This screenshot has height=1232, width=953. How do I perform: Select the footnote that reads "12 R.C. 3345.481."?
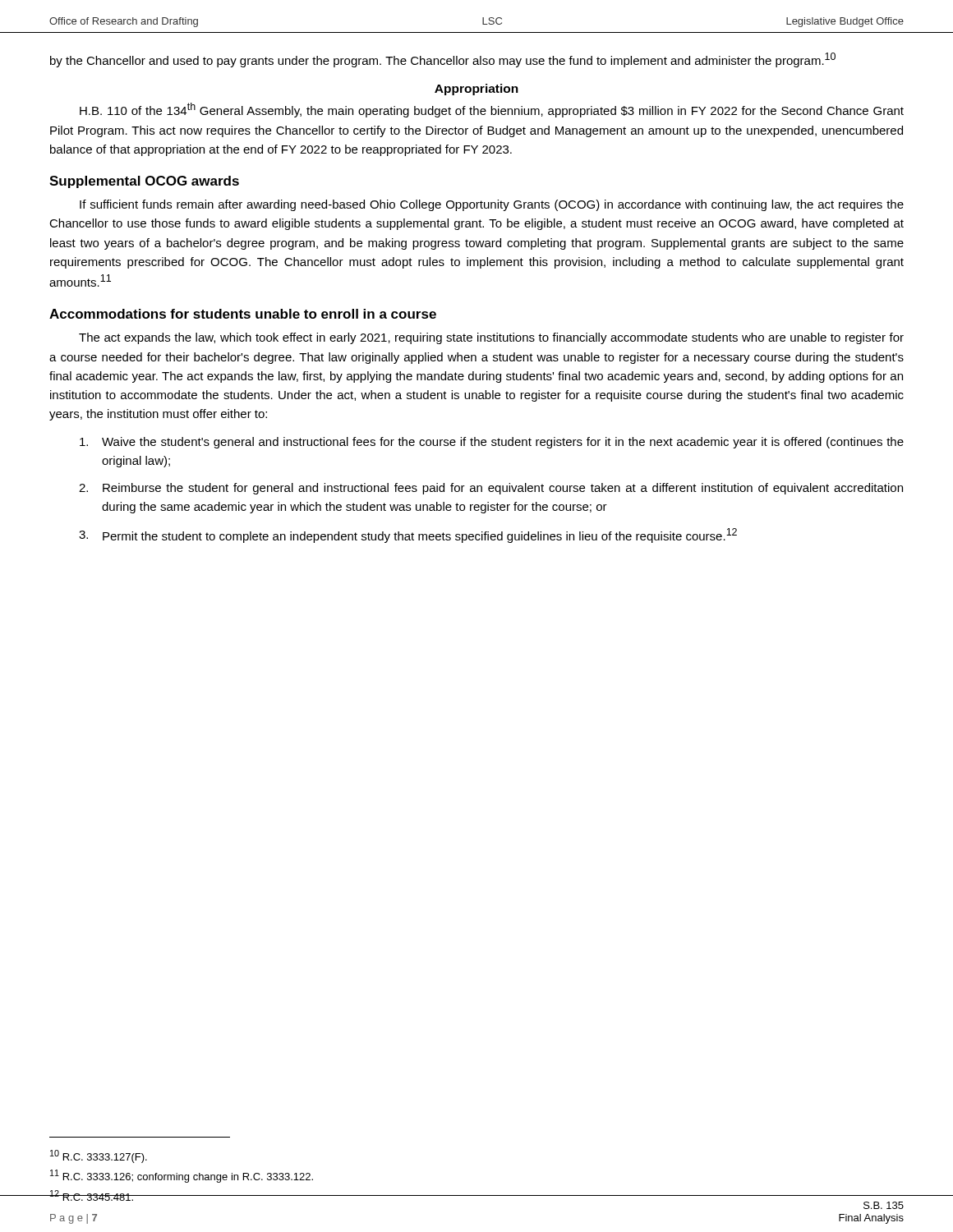coord(92,1196)
